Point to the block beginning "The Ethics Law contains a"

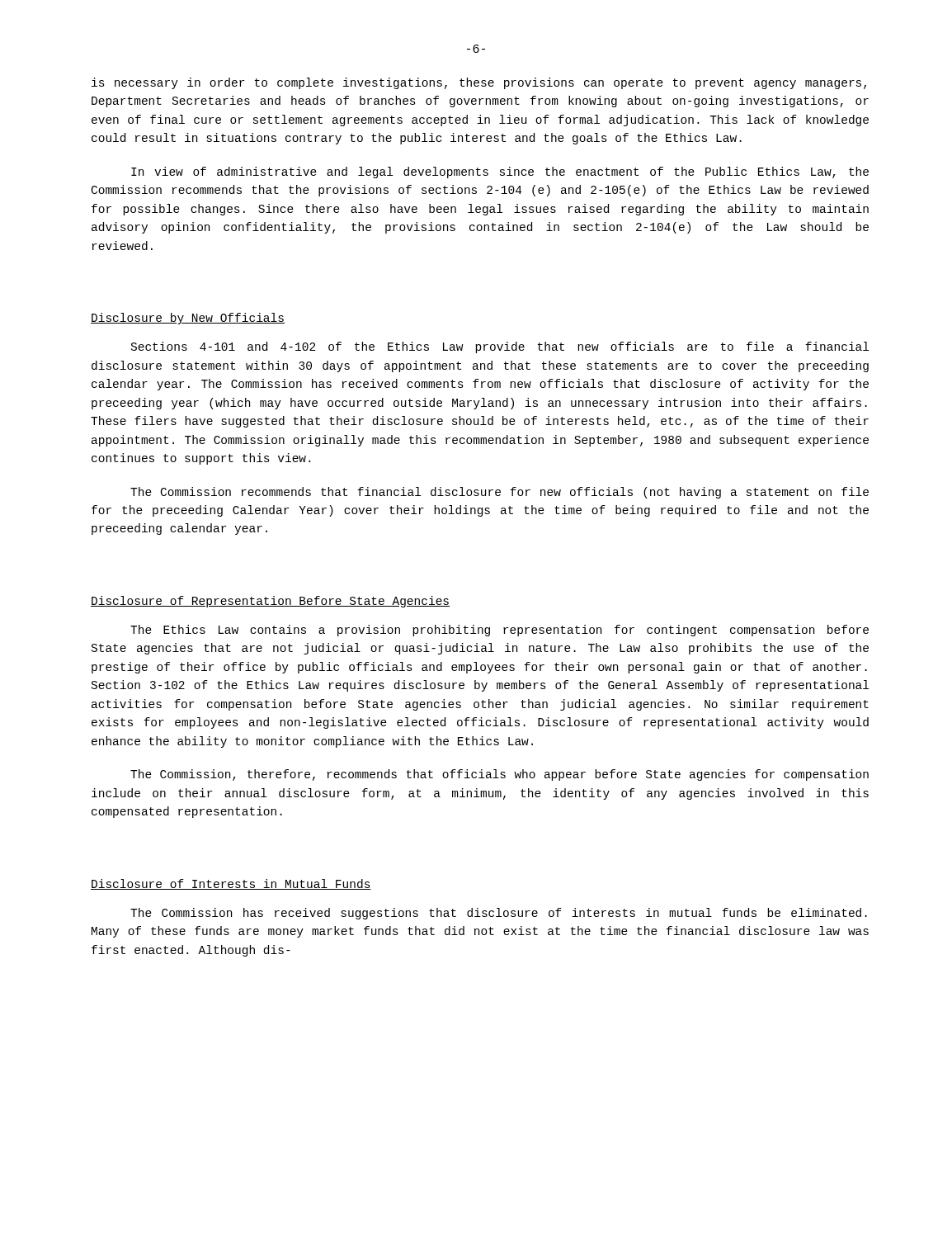pos(480,686)
